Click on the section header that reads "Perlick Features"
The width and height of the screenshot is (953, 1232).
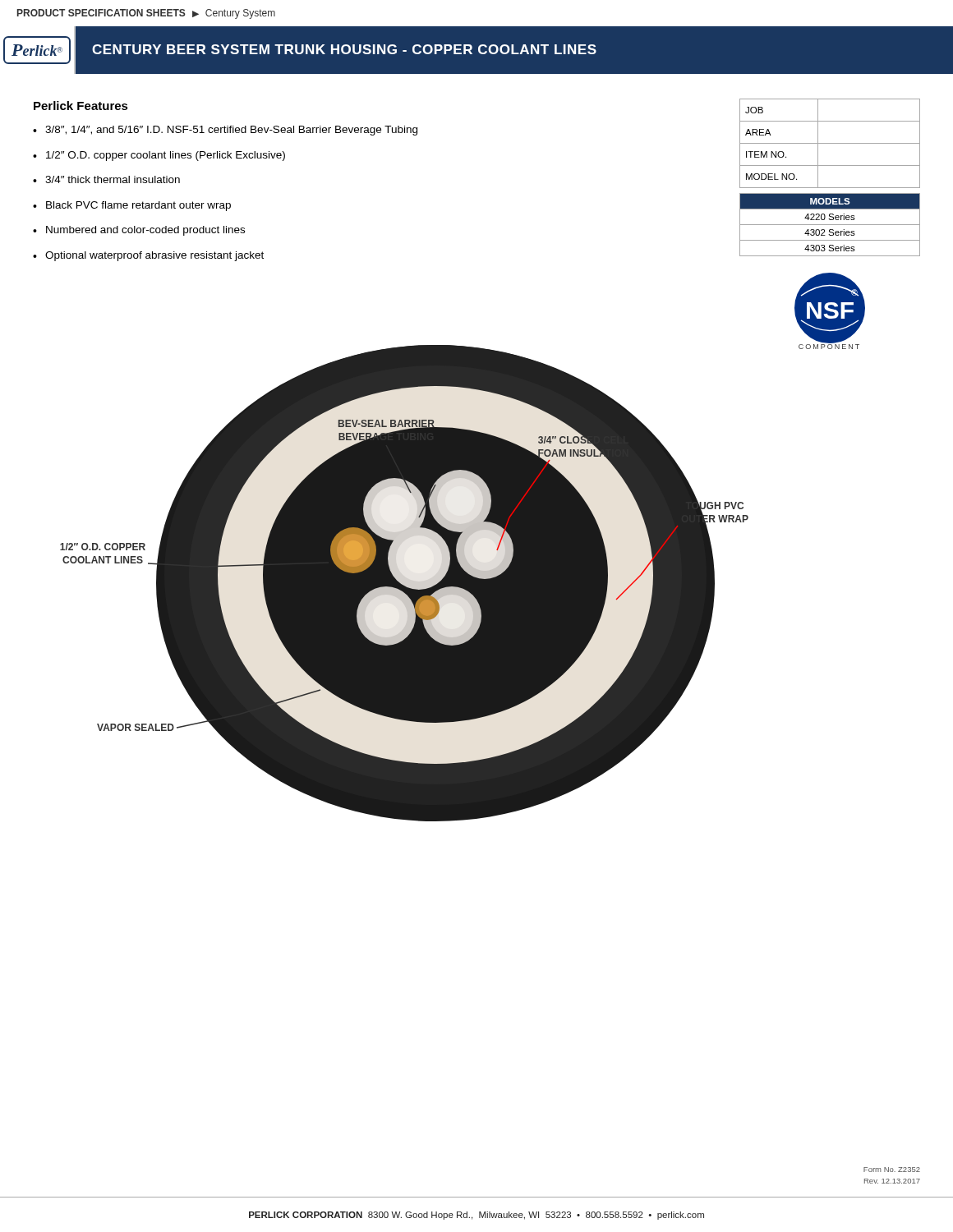[x=80, y=106]
